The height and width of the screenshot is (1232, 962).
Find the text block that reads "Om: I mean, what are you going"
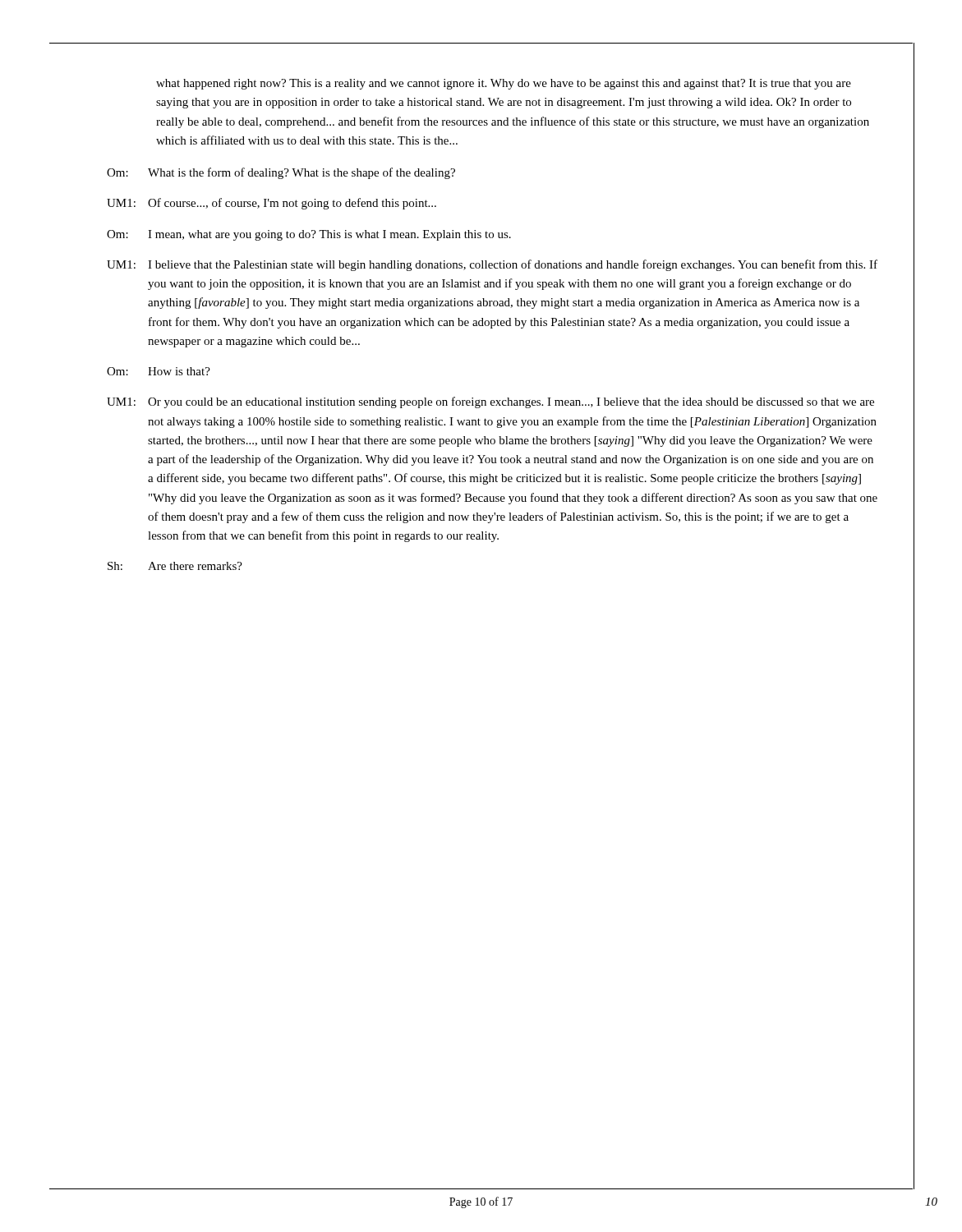493,234
